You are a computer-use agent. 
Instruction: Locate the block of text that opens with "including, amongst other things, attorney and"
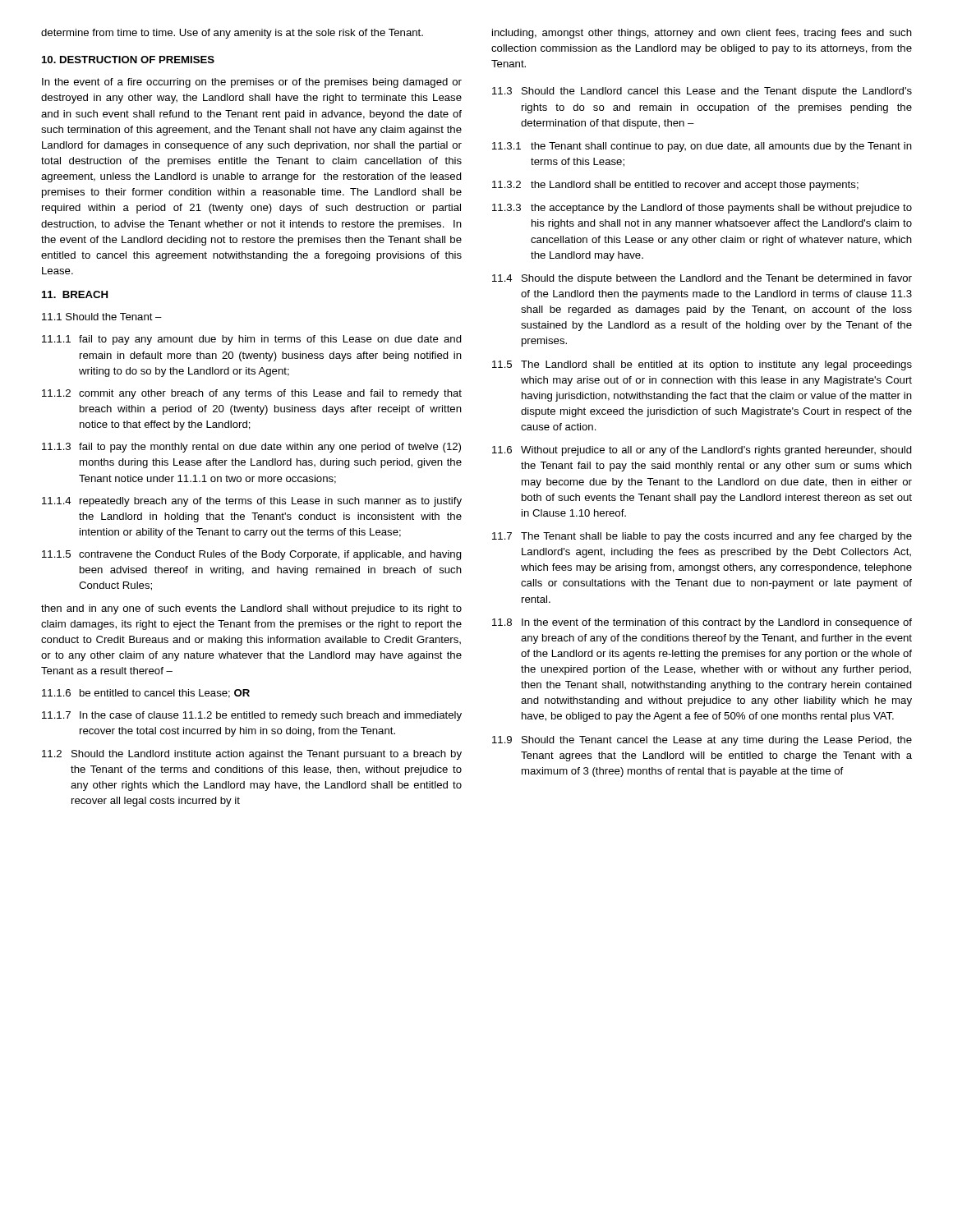pyautogui.click(x=702, y=48)
